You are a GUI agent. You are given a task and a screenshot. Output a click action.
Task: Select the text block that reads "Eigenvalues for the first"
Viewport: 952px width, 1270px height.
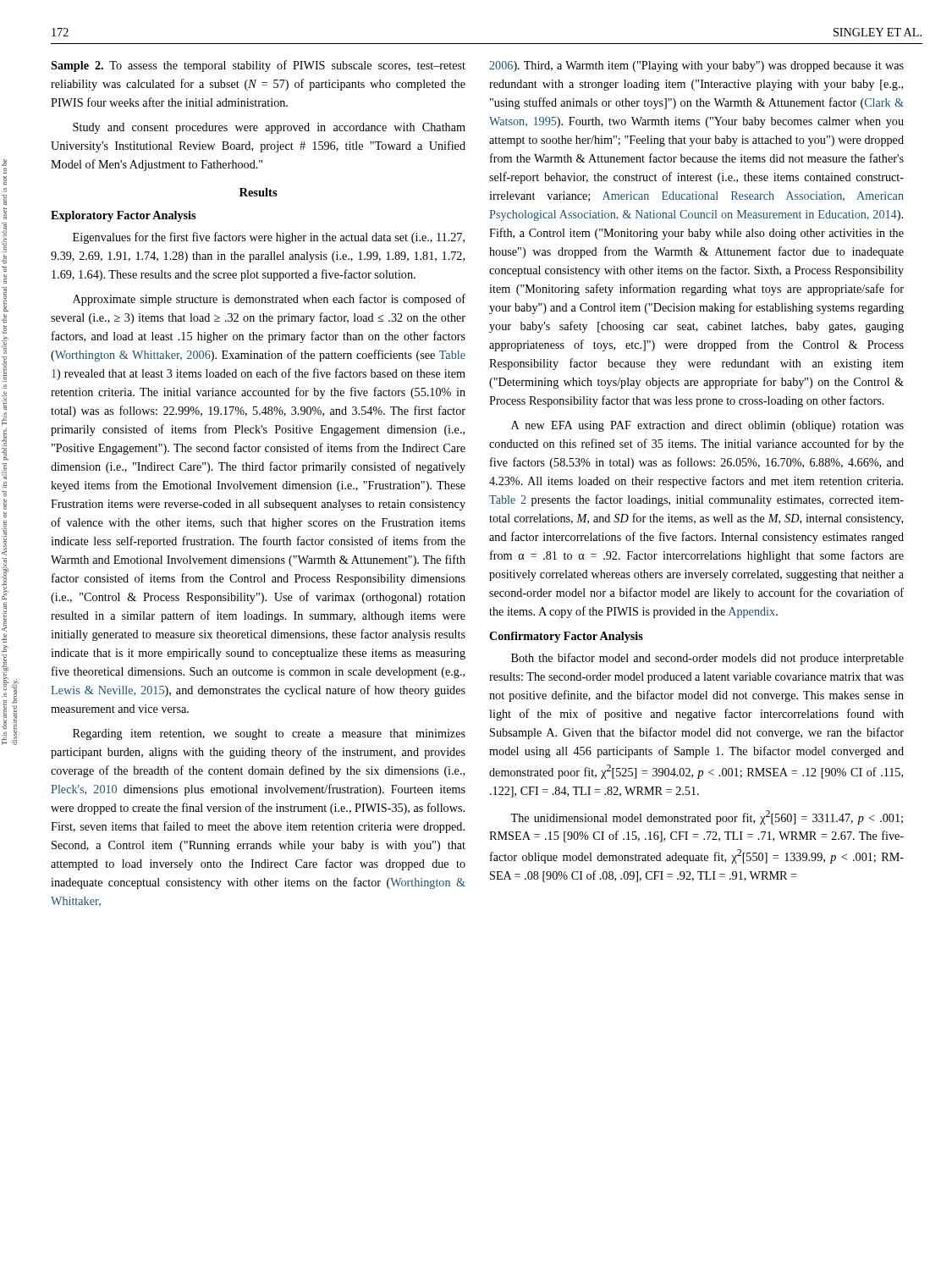[x=258, y=569]
